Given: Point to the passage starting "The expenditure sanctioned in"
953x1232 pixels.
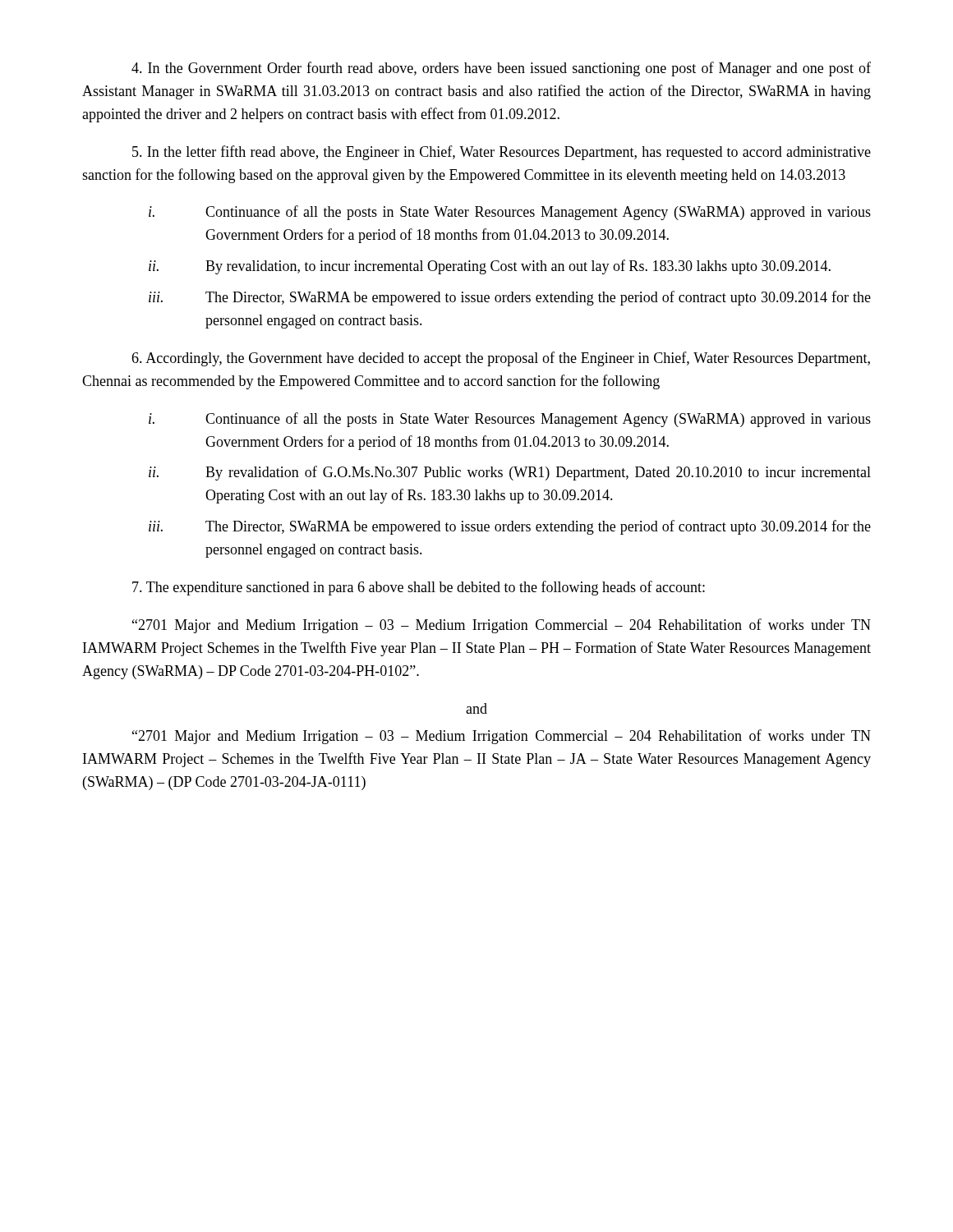Looking at the screenshot, I should pyautogui.click(x=419, y=587).
